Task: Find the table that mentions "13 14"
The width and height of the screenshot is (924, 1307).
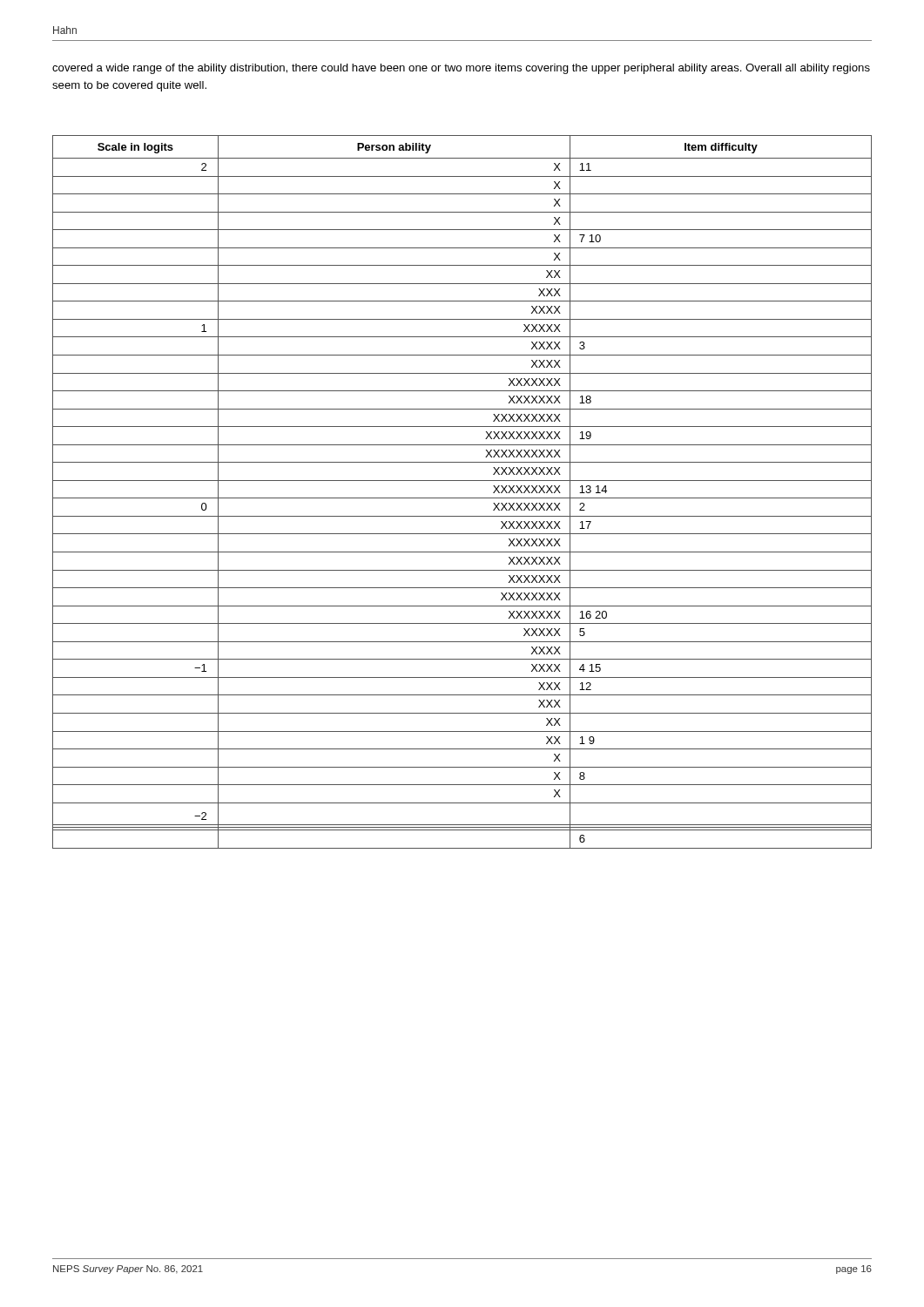Action: coord(462,492)
